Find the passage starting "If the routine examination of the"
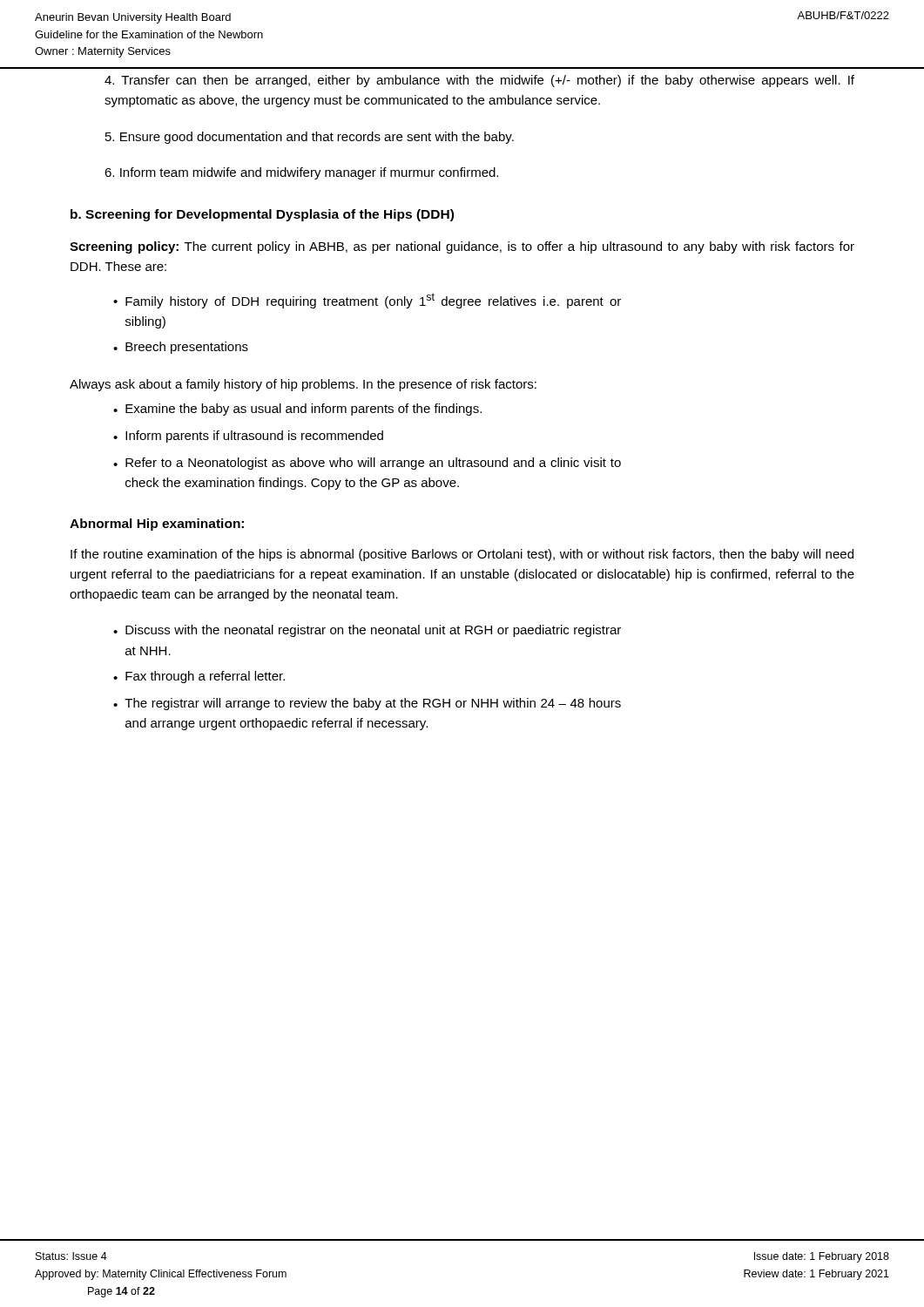 (462, 574)
